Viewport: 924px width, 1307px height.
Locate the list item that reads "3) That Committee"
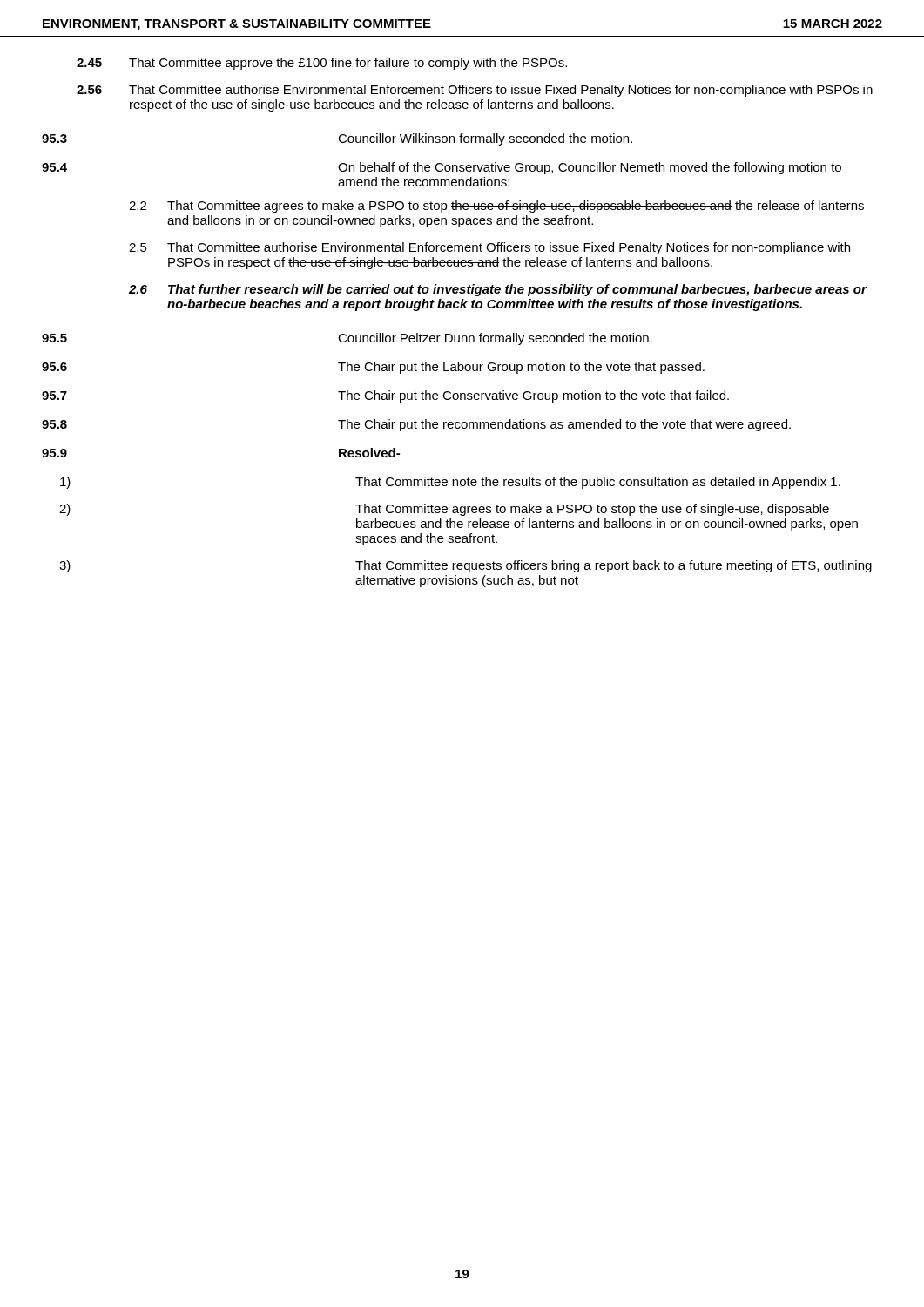point(462,572)
